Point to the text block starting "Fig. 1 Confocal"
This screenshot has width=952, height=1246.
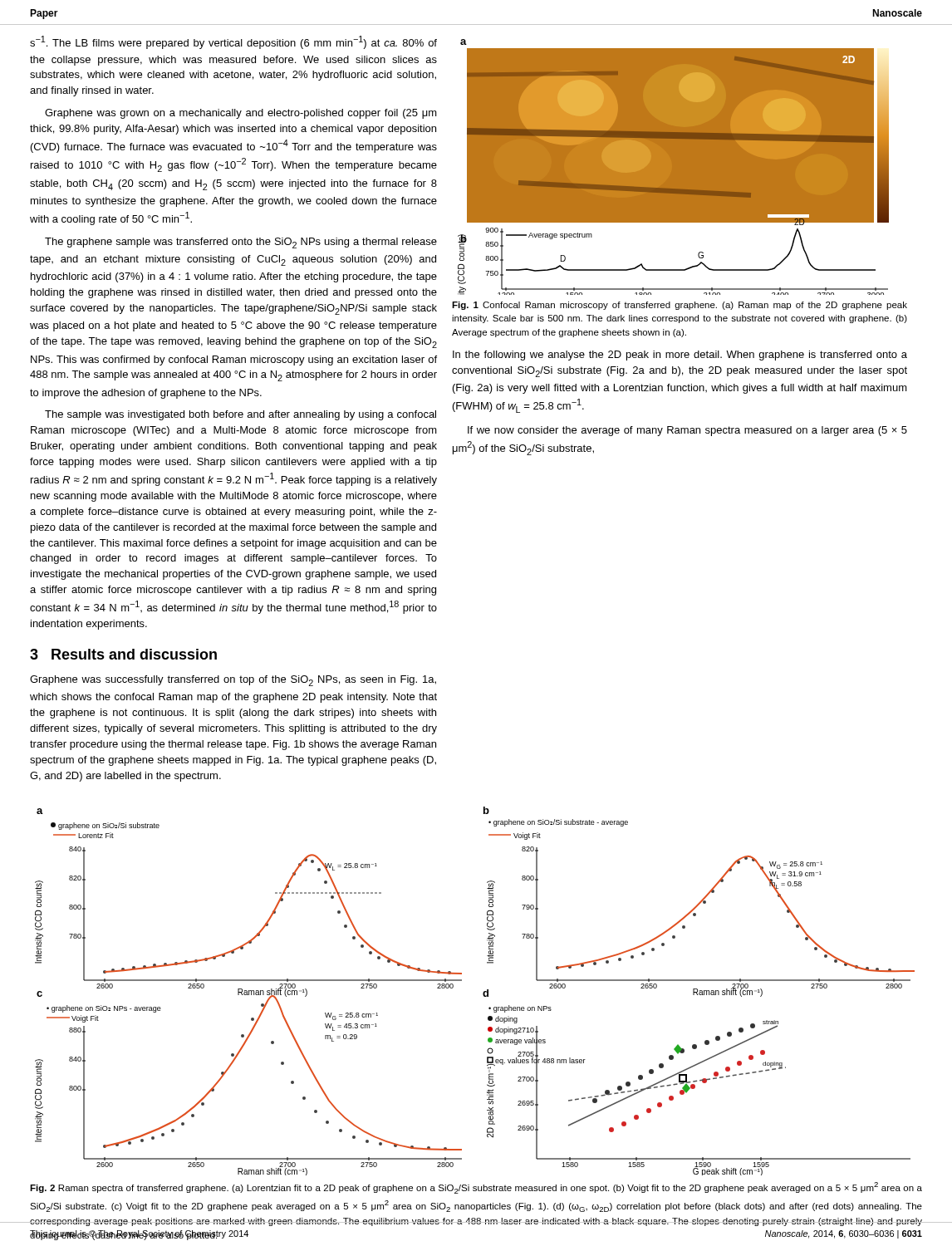tap(680, 319)
